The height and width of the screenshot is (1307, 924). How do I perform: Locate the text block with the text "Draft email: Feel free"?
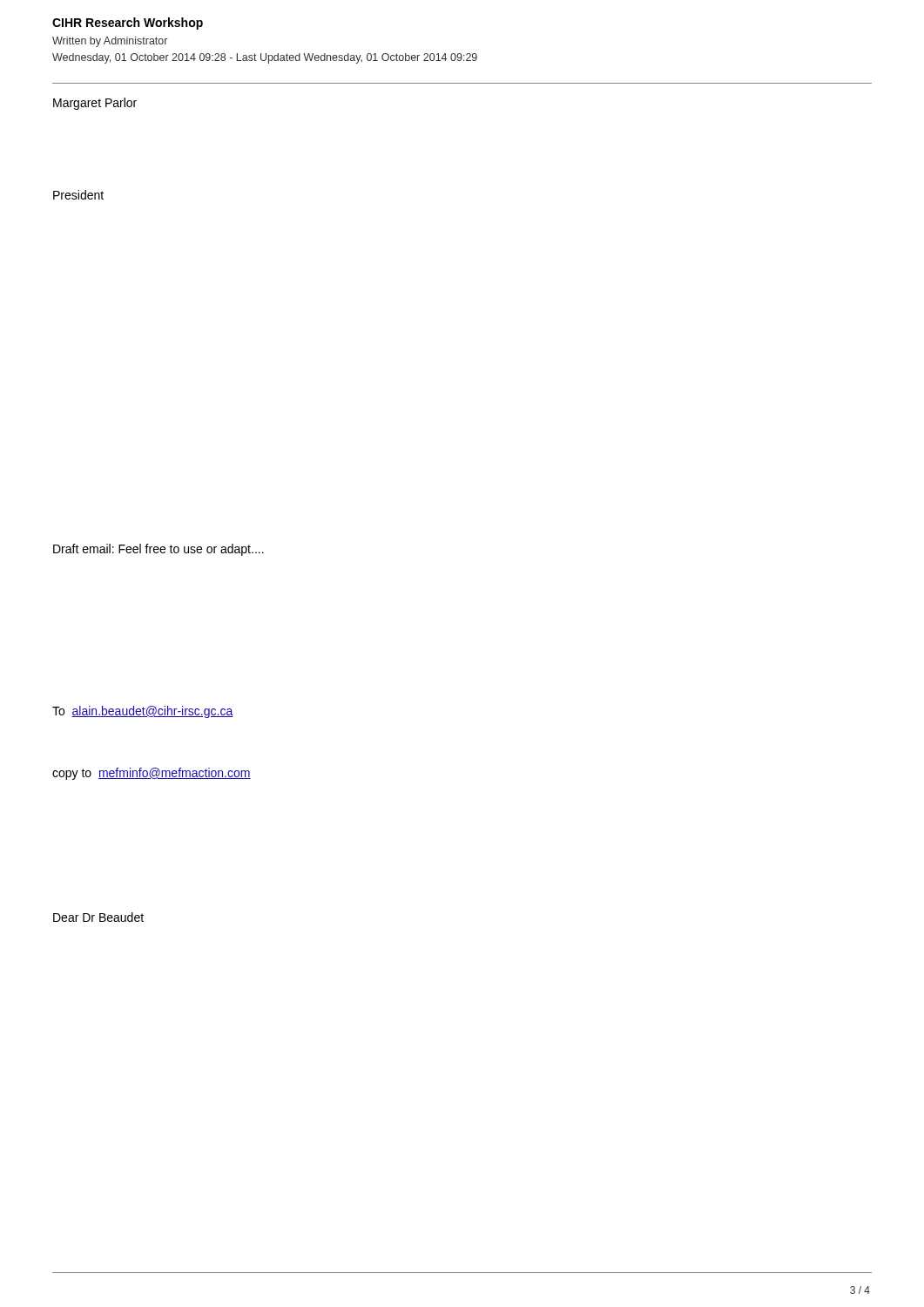coord(158,549)
